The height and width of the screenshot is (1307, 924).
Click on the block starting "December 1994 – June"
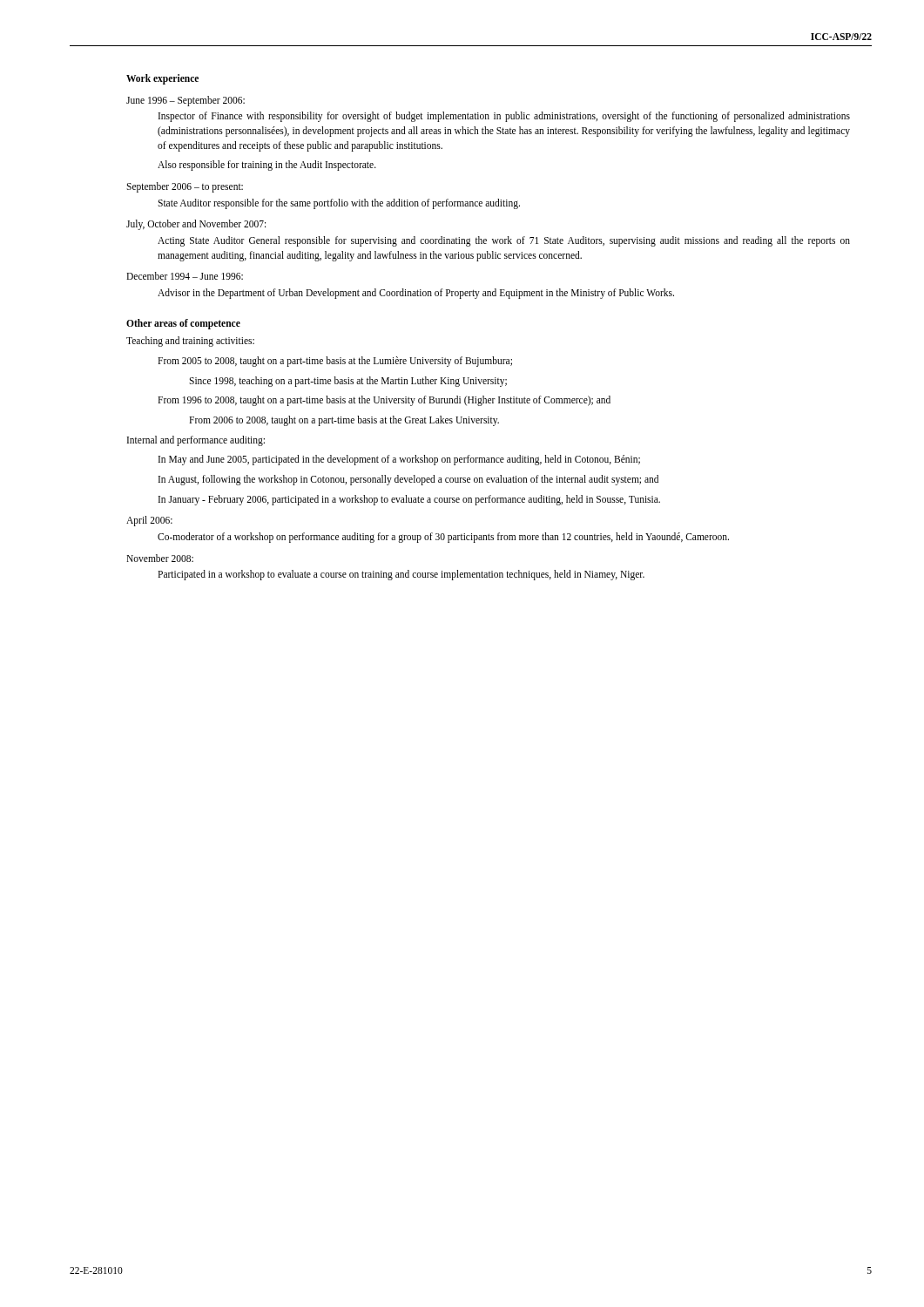pyautogui.click(x=185, y=277)
